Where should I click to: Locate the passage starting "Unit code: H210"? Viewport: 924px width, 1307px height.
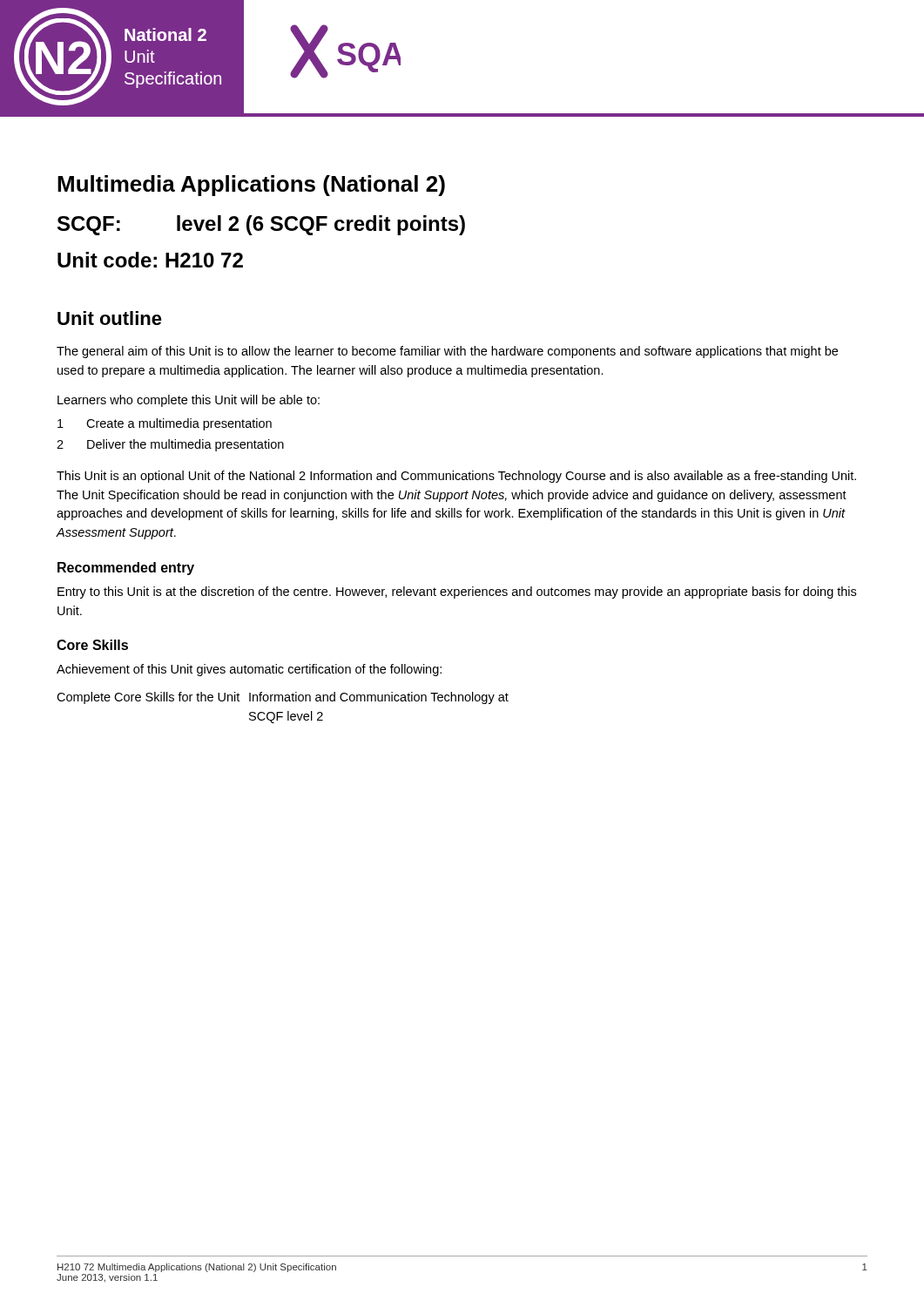click(150, 260)
